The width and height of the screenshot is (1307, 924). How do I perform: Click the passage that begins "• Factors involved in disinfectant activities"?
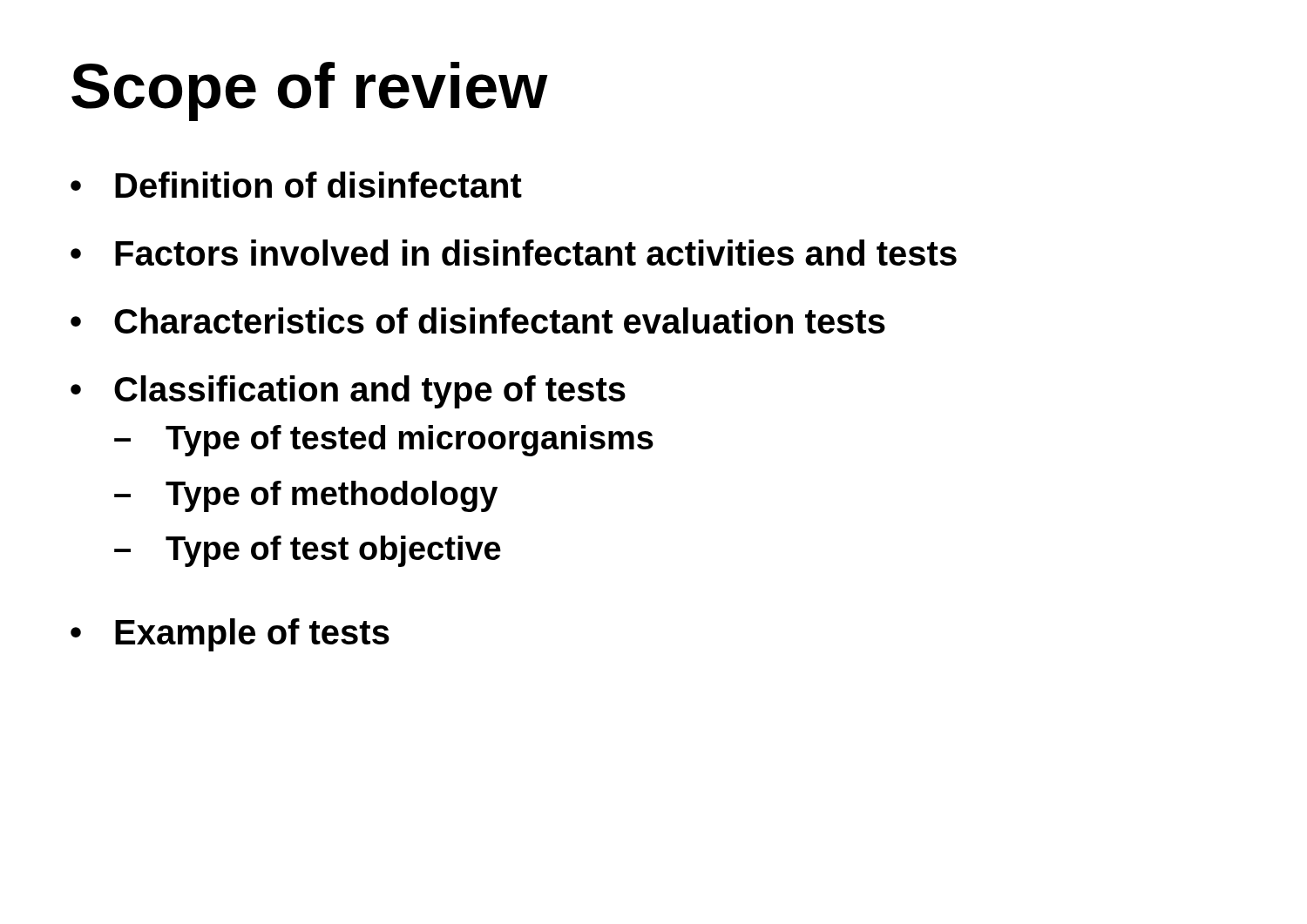click(654, 254)
